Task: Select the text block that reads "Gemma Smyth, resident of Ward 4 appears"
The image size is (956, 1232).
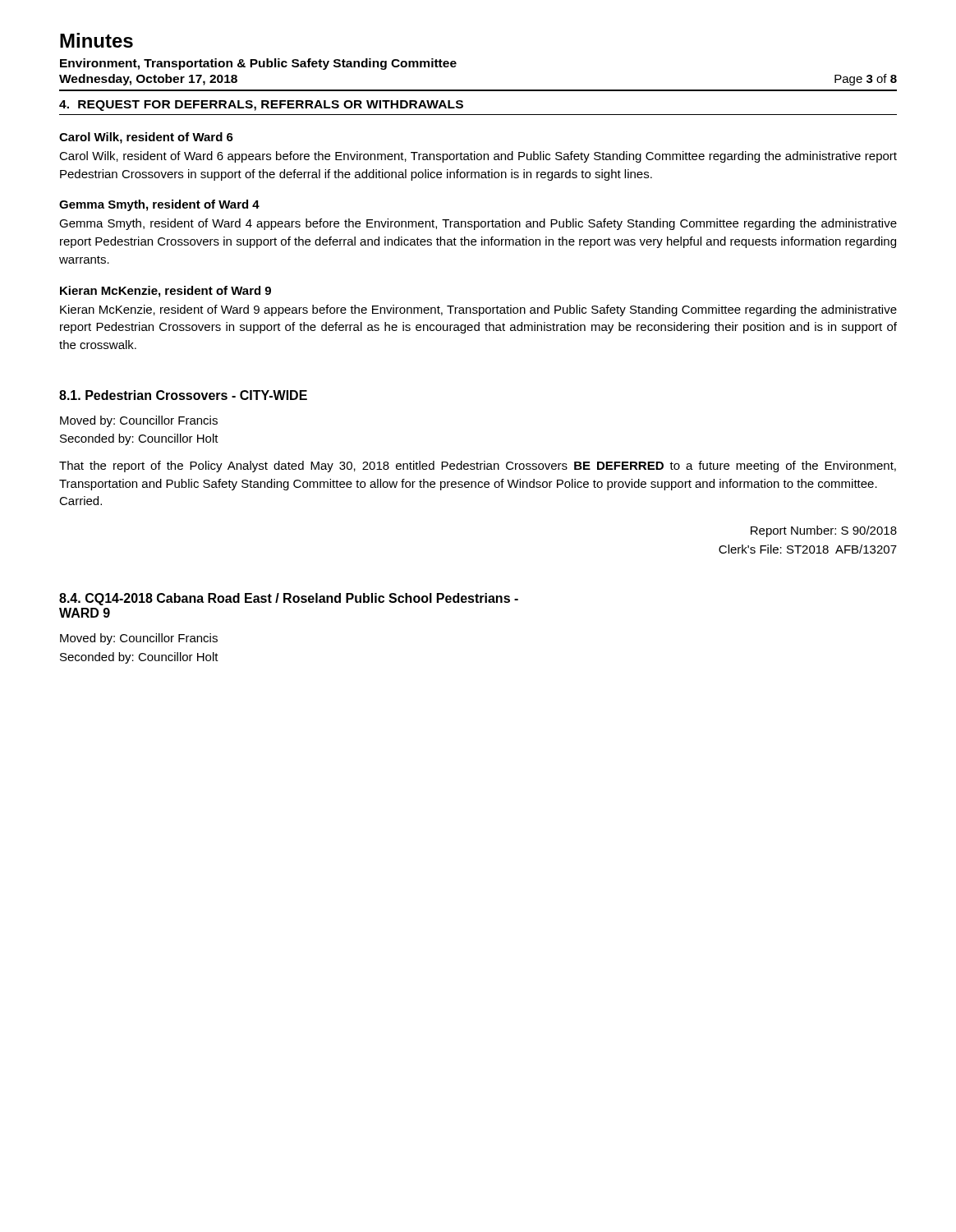Action: click(x=478, y=242)
